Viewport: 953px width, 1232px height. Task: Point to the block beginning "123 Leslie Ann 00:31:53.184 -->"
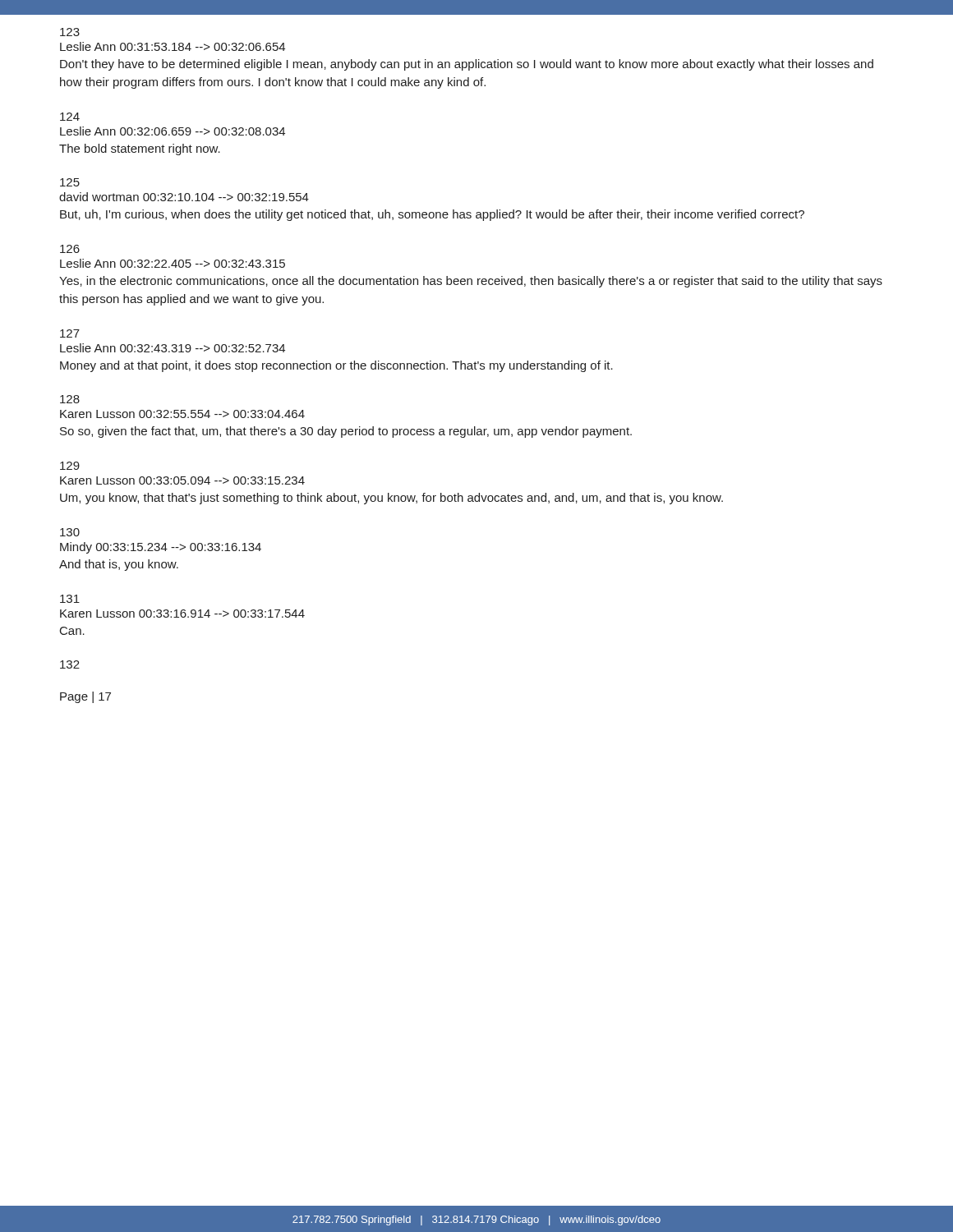click(x=476, y=58)
